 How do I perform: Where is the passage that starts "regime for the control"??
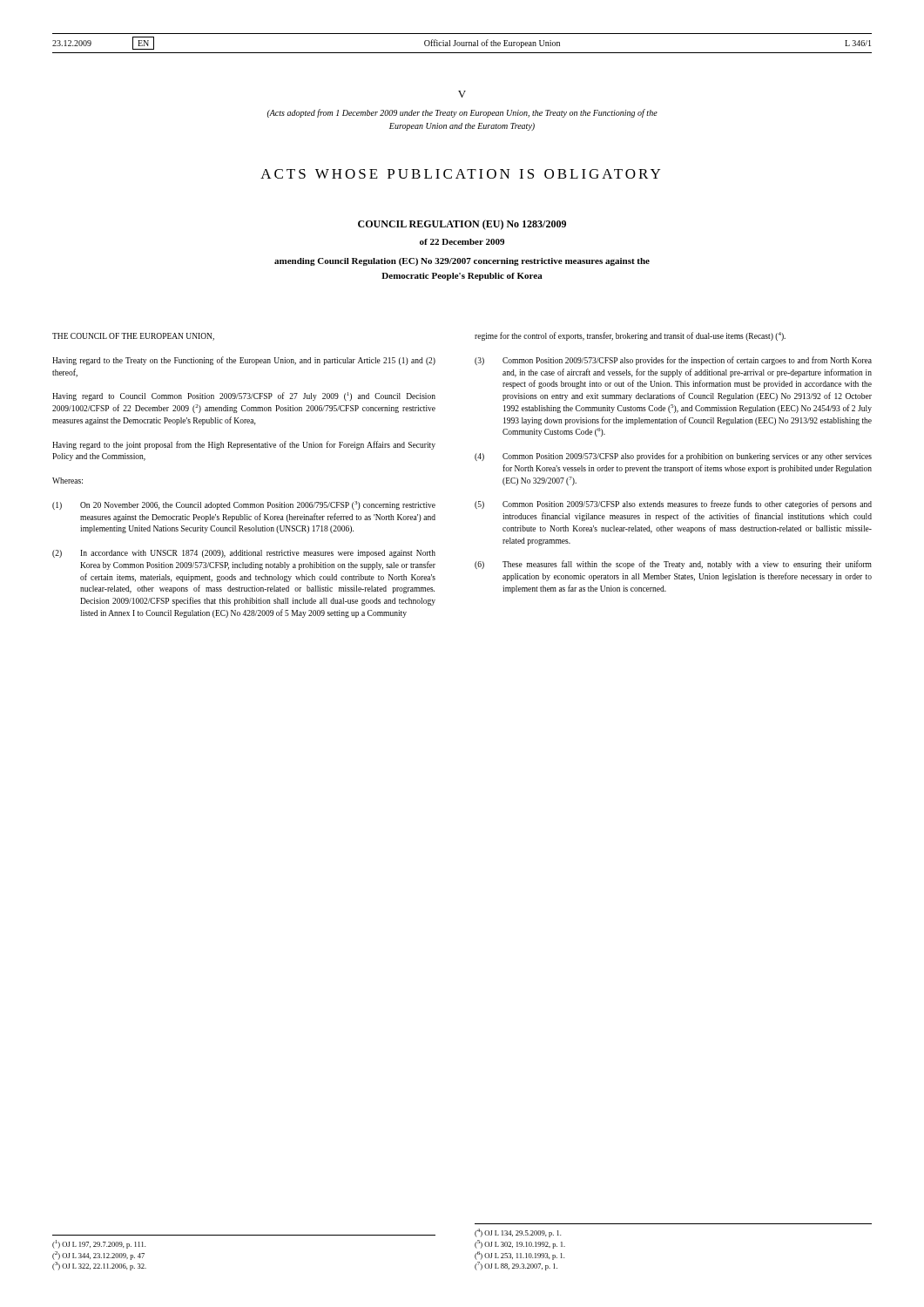[x=630, y=336]
